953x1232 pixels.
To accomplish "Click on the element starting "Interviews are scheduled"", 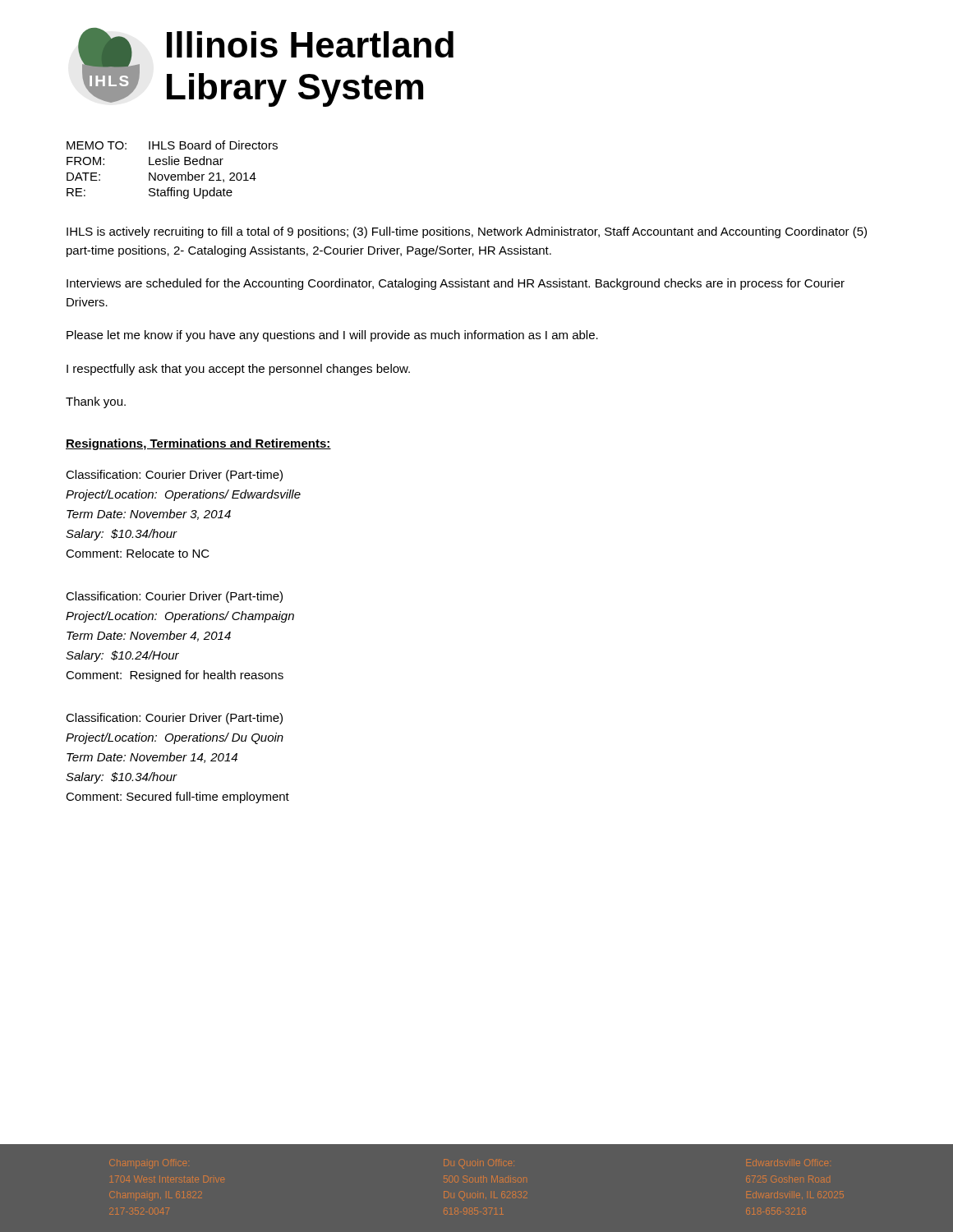I will point(455,292).
